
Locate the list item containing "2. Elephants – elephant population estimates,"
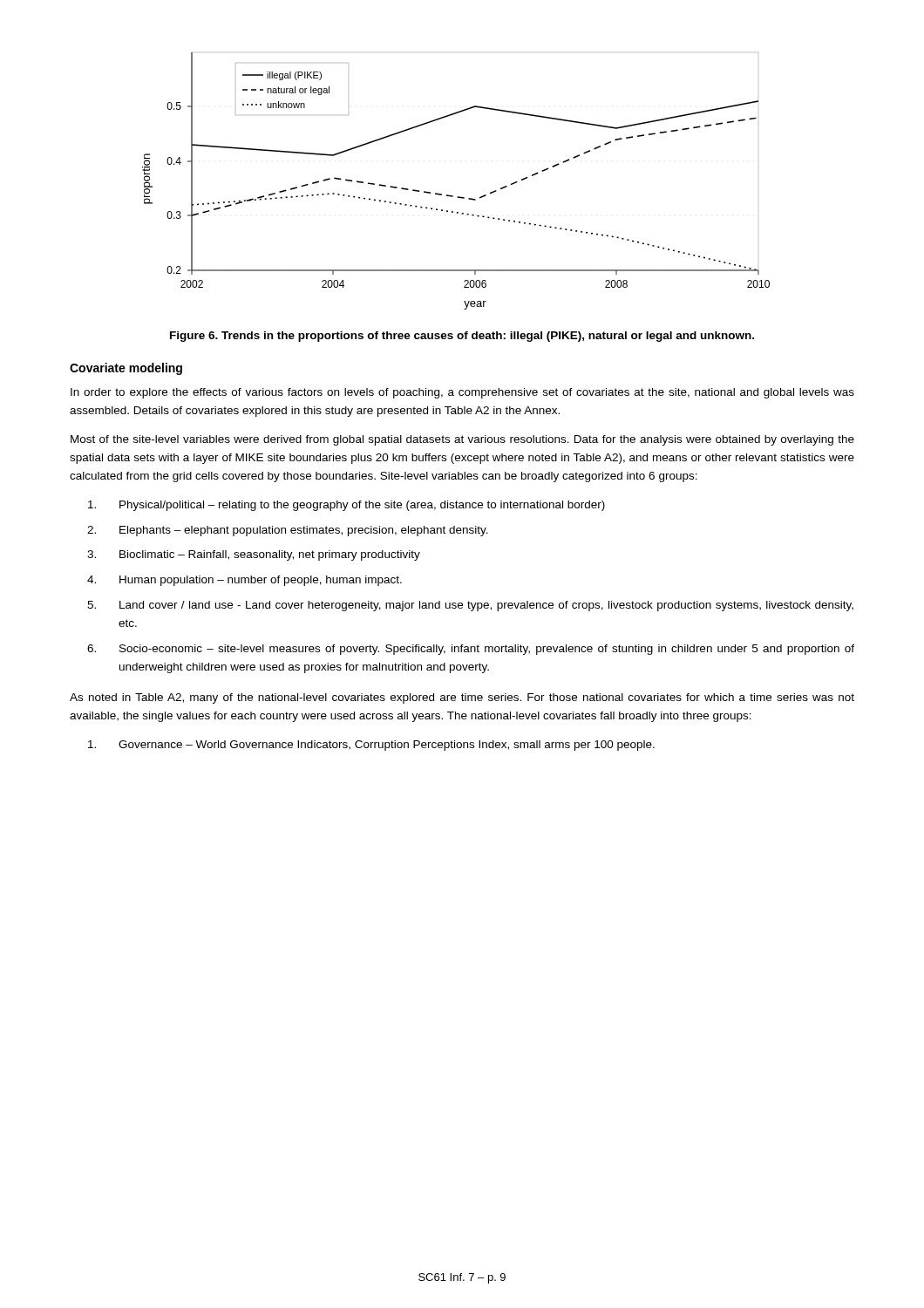[x=462, y=530]
